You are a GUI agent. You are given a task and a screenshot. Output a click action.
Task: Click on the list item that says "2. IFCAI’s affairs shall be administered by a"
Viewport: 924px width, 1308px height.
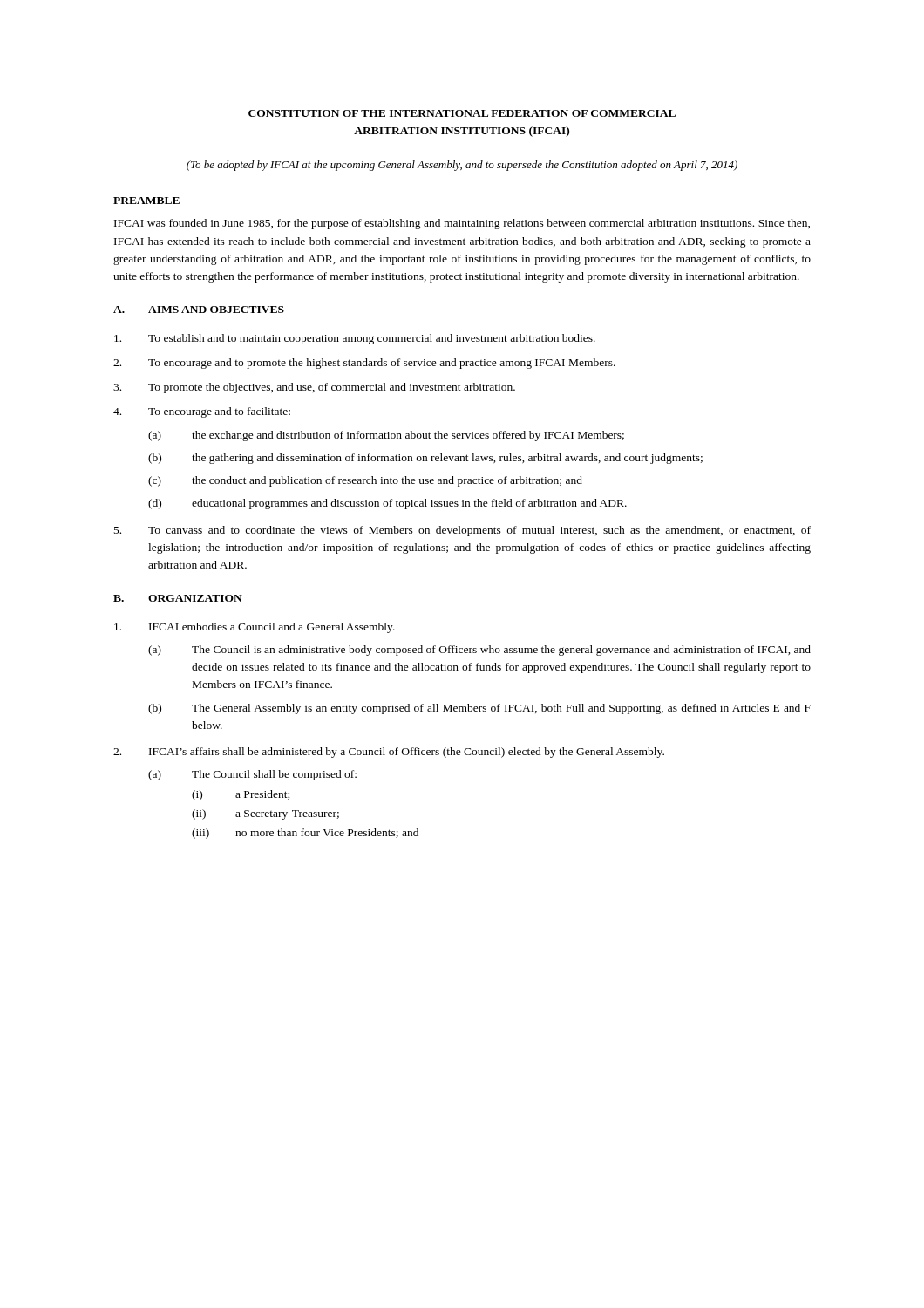point(389,753)
